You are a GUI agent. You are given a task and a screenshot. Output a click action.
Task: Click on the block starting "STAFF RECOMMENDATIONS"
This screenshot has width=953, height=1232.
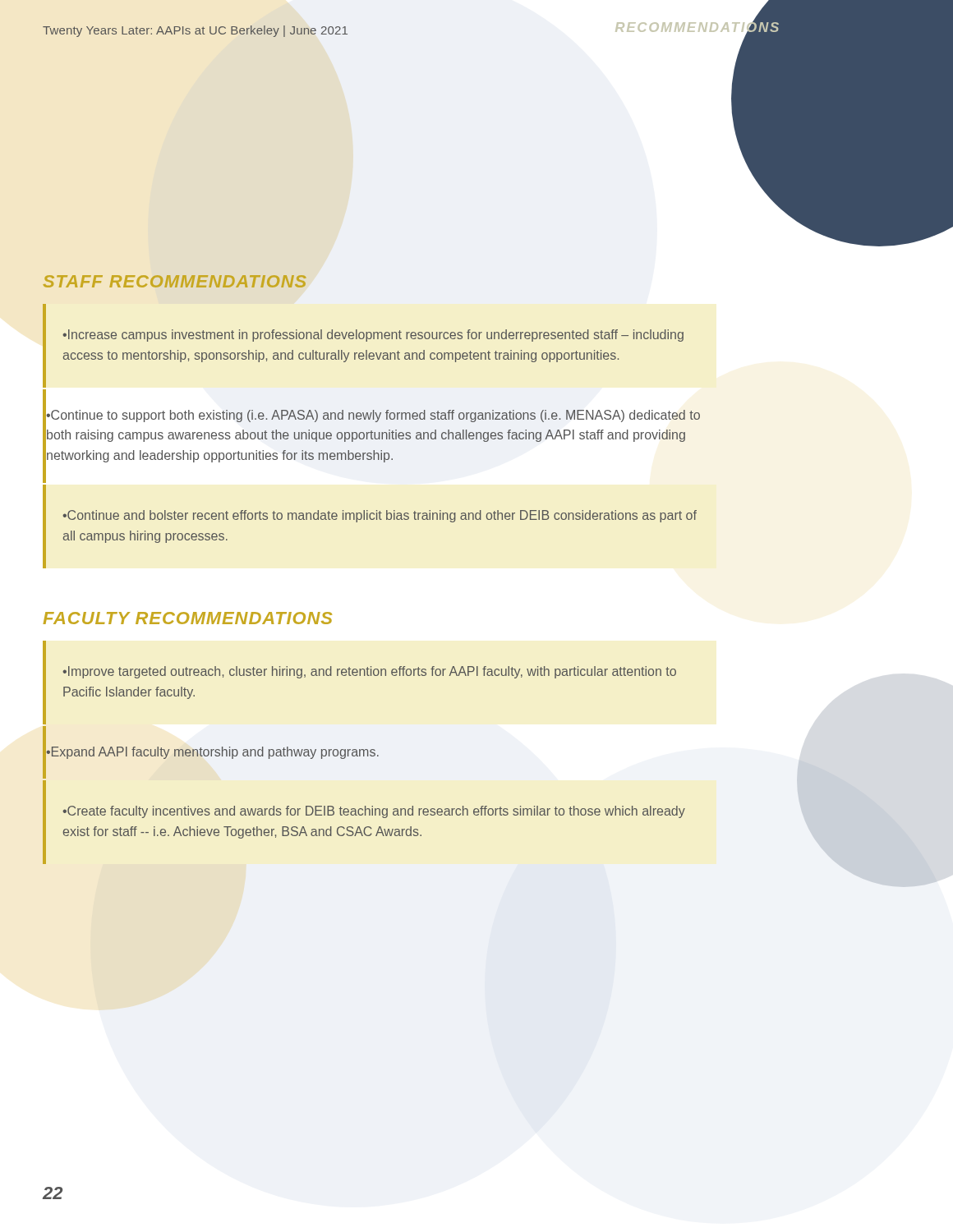tap(175, 281)
